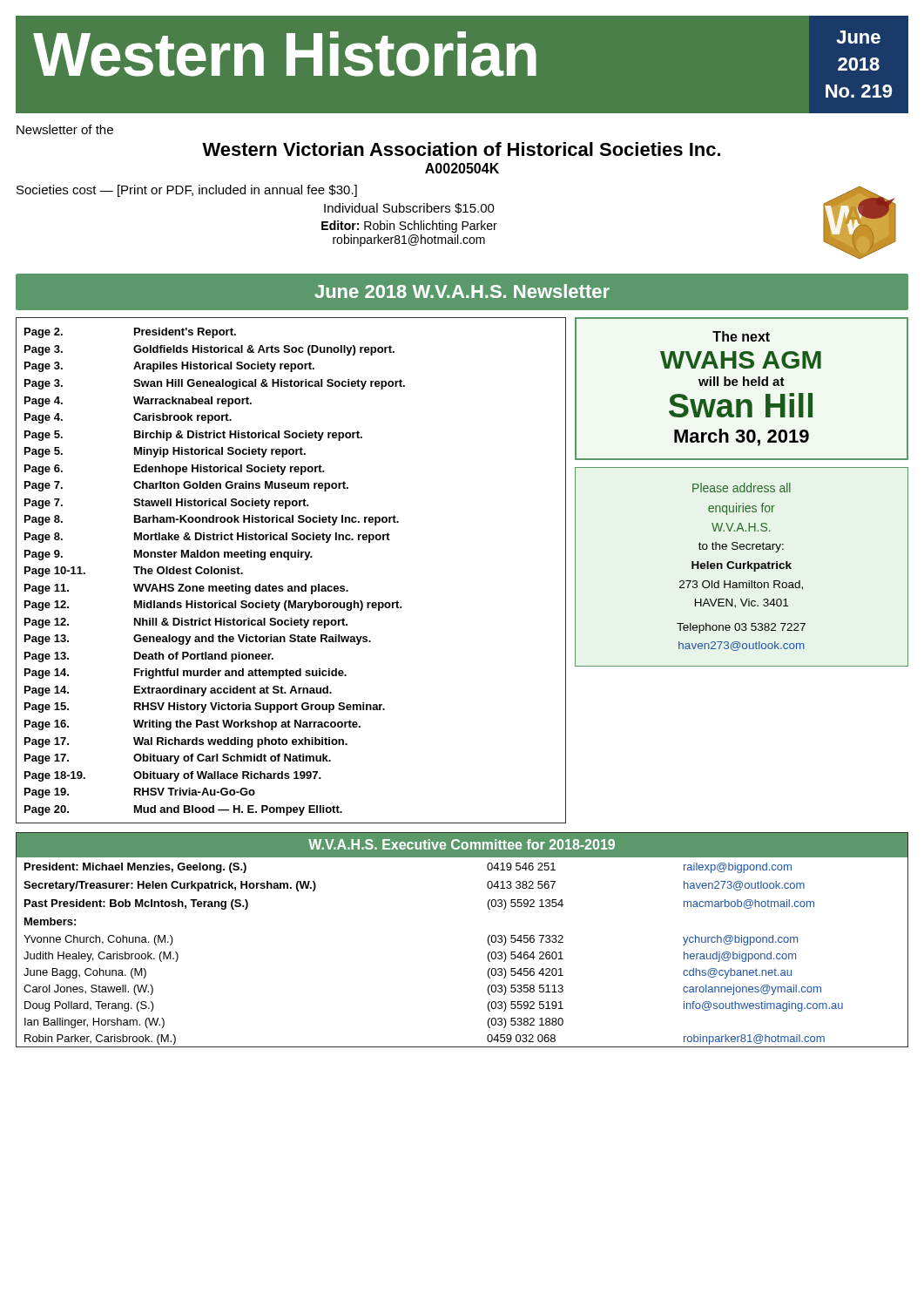924x1307 pixels.
Task: Click where it says "Newsletter of the"
Action: click(x=65, y=130)
